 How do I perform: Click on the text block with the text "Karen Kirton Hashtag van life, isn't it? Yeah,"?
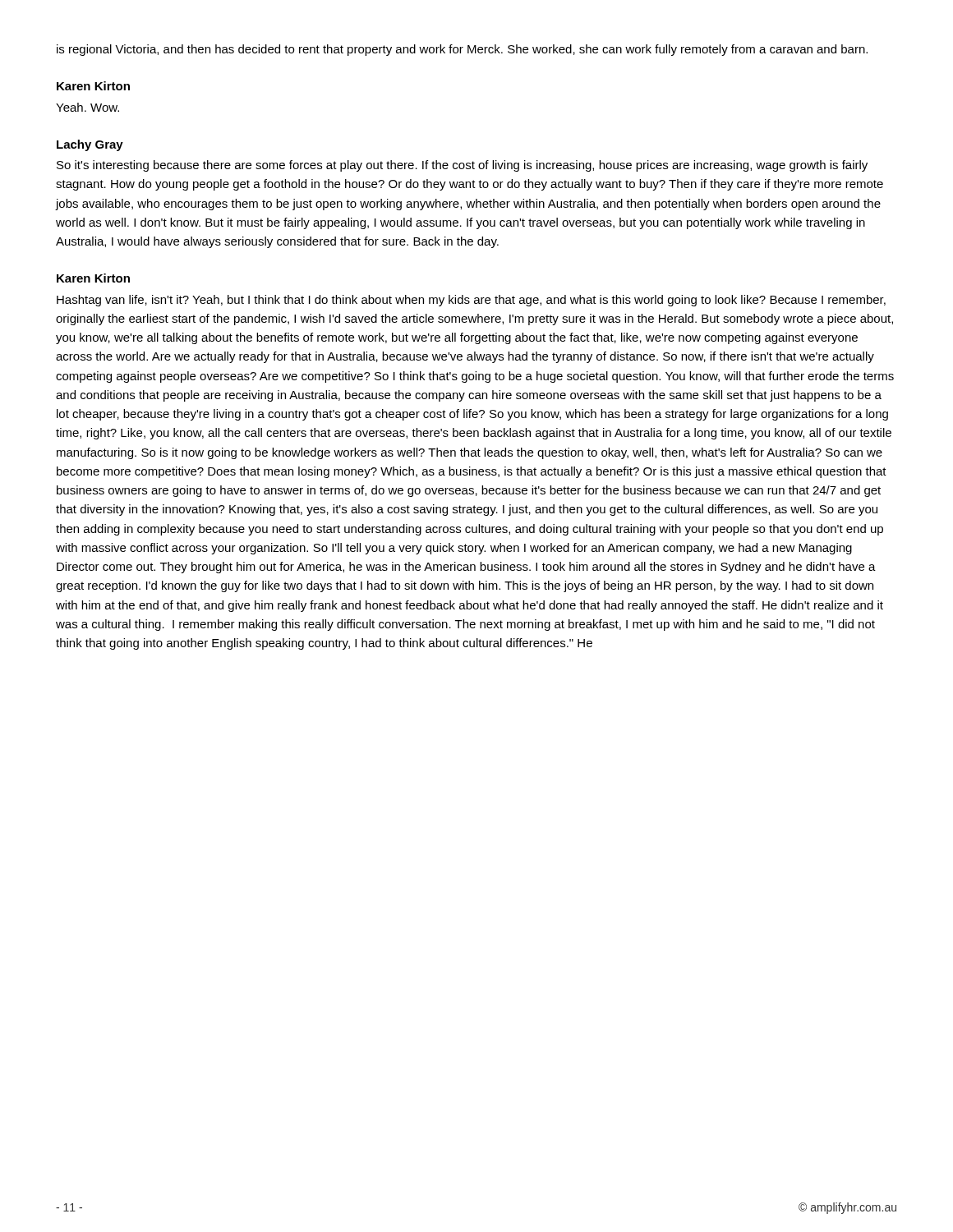pyautogui.click(x=476, y=461)
